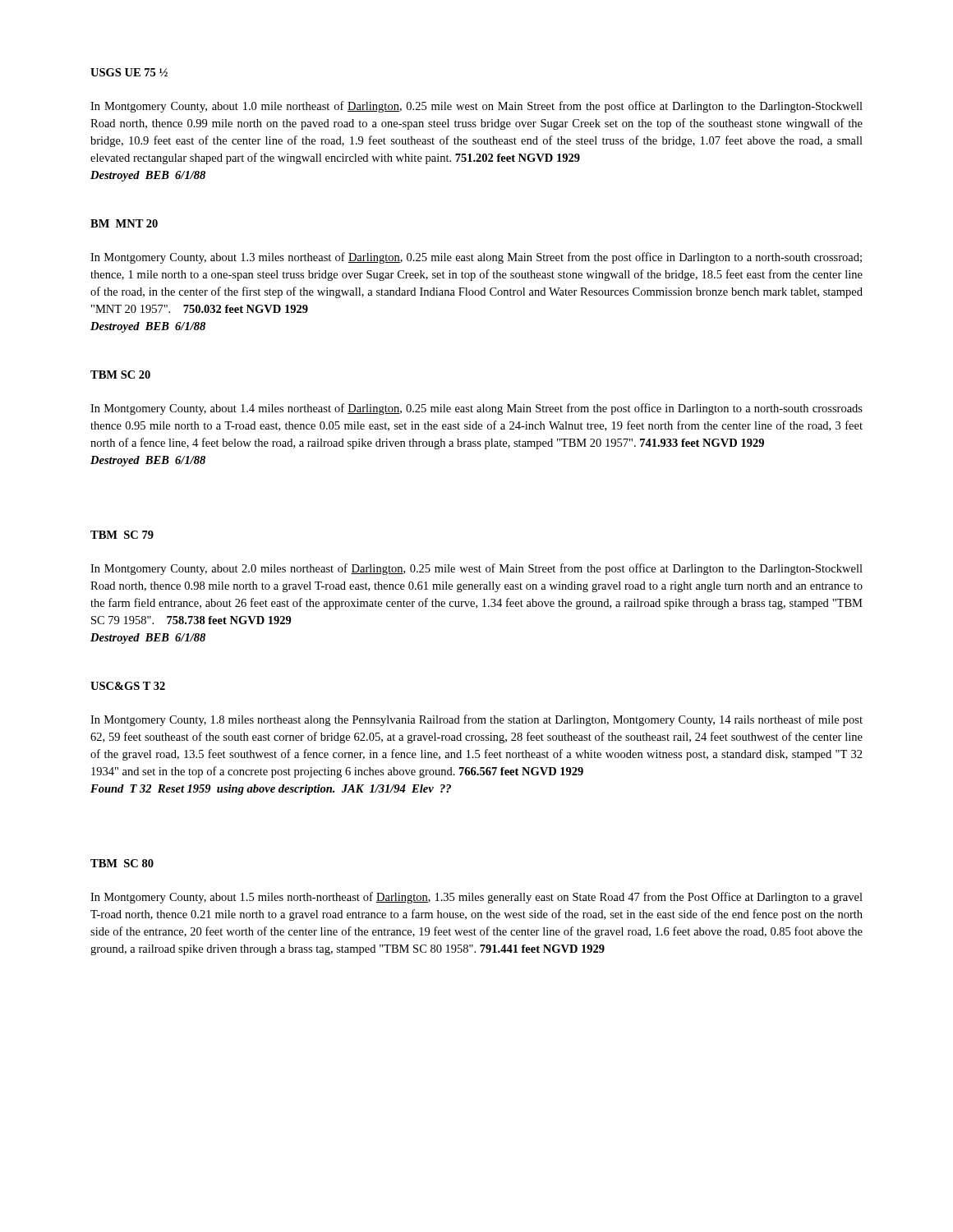
Task: Point to the text block starting "TBM SC 79"
Action: (122, 535)
